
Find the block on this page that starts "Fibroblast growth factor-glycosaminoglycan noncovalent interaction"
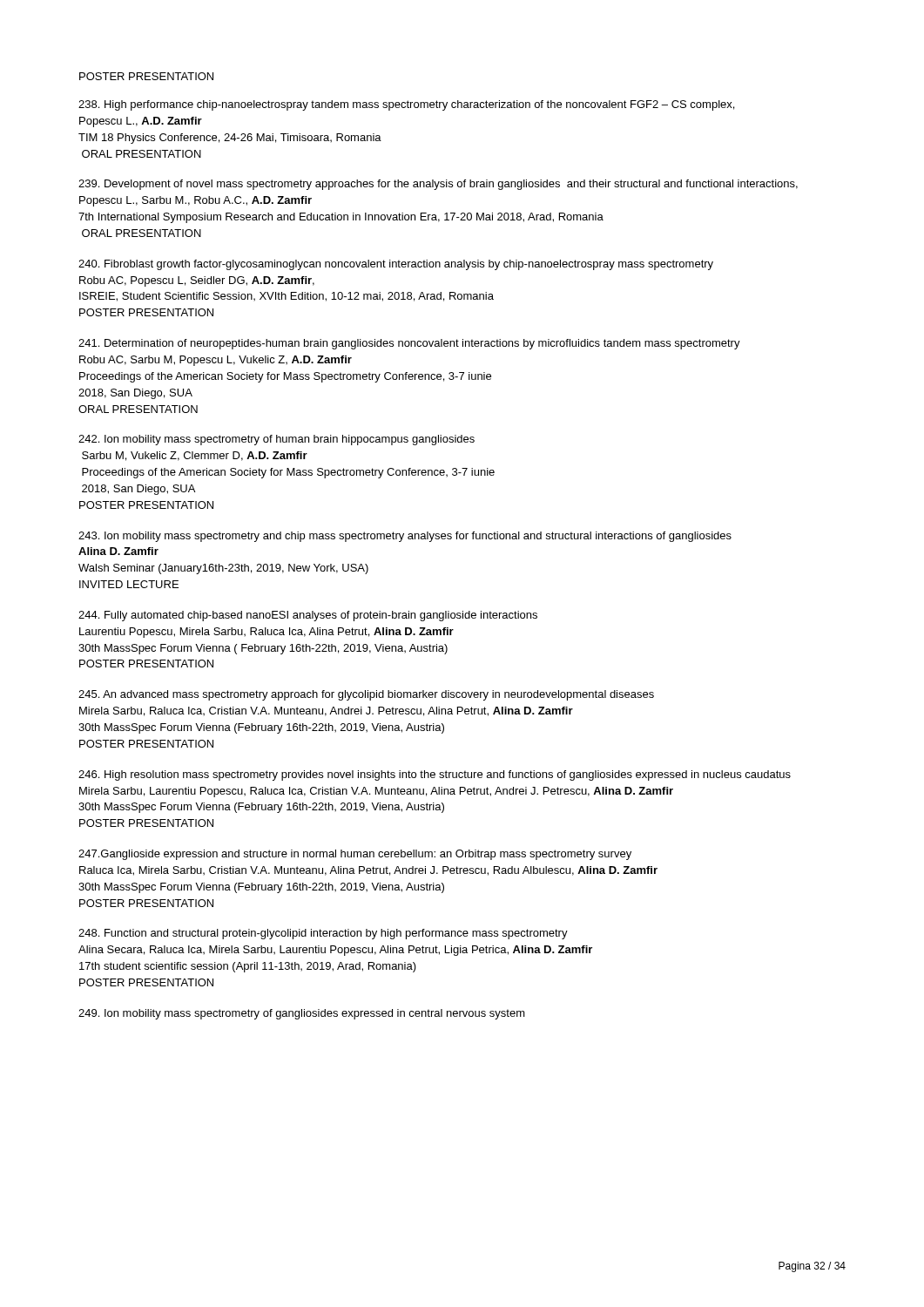pyautogui.click(x=462, y=289)
